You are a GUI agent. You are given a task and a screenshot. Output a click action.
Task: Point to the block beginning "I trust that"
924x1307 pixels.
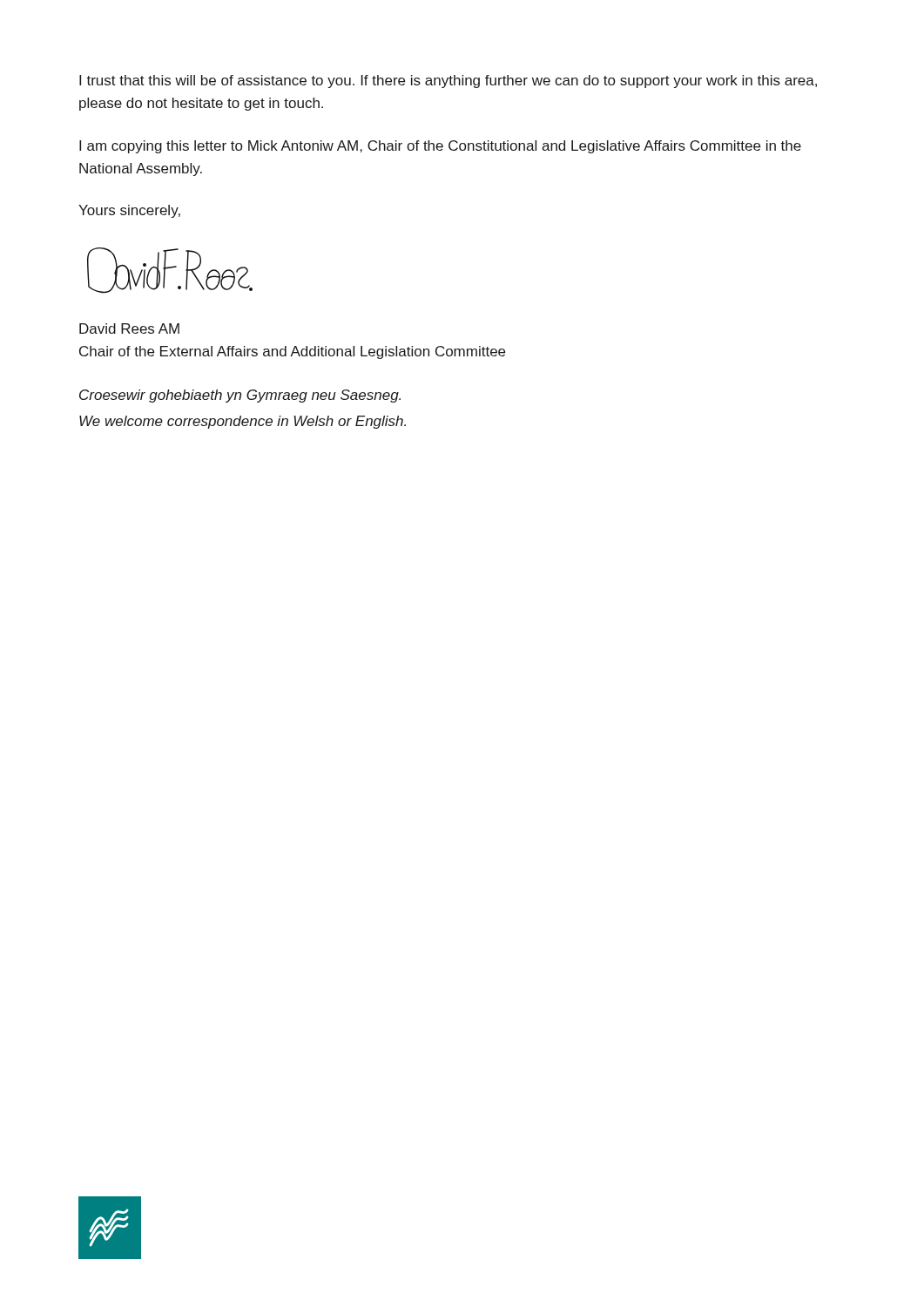(x=448, y=92)
